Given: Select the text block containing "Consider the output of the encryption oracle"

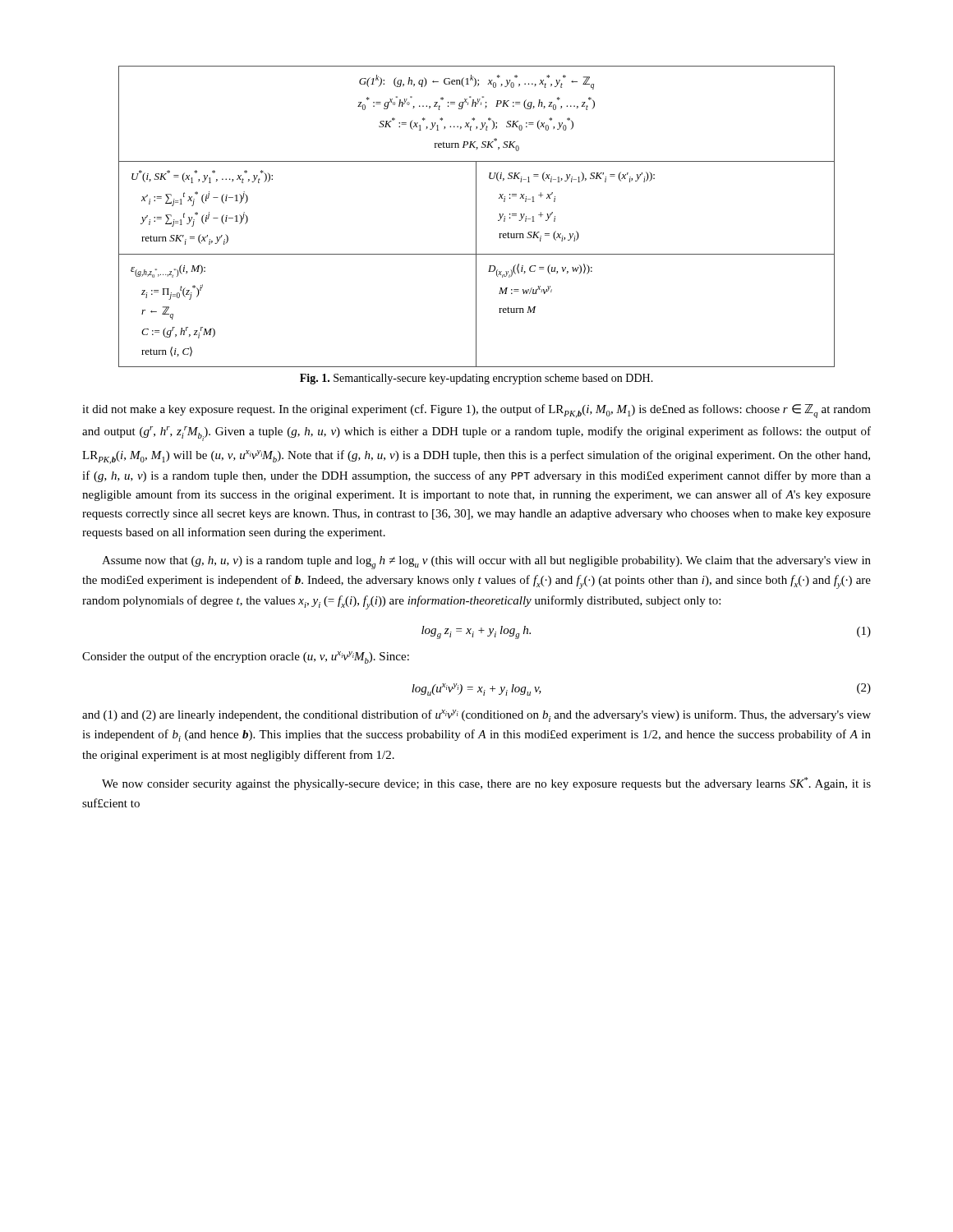Looking at the screenshot, I should coord(246,656).
